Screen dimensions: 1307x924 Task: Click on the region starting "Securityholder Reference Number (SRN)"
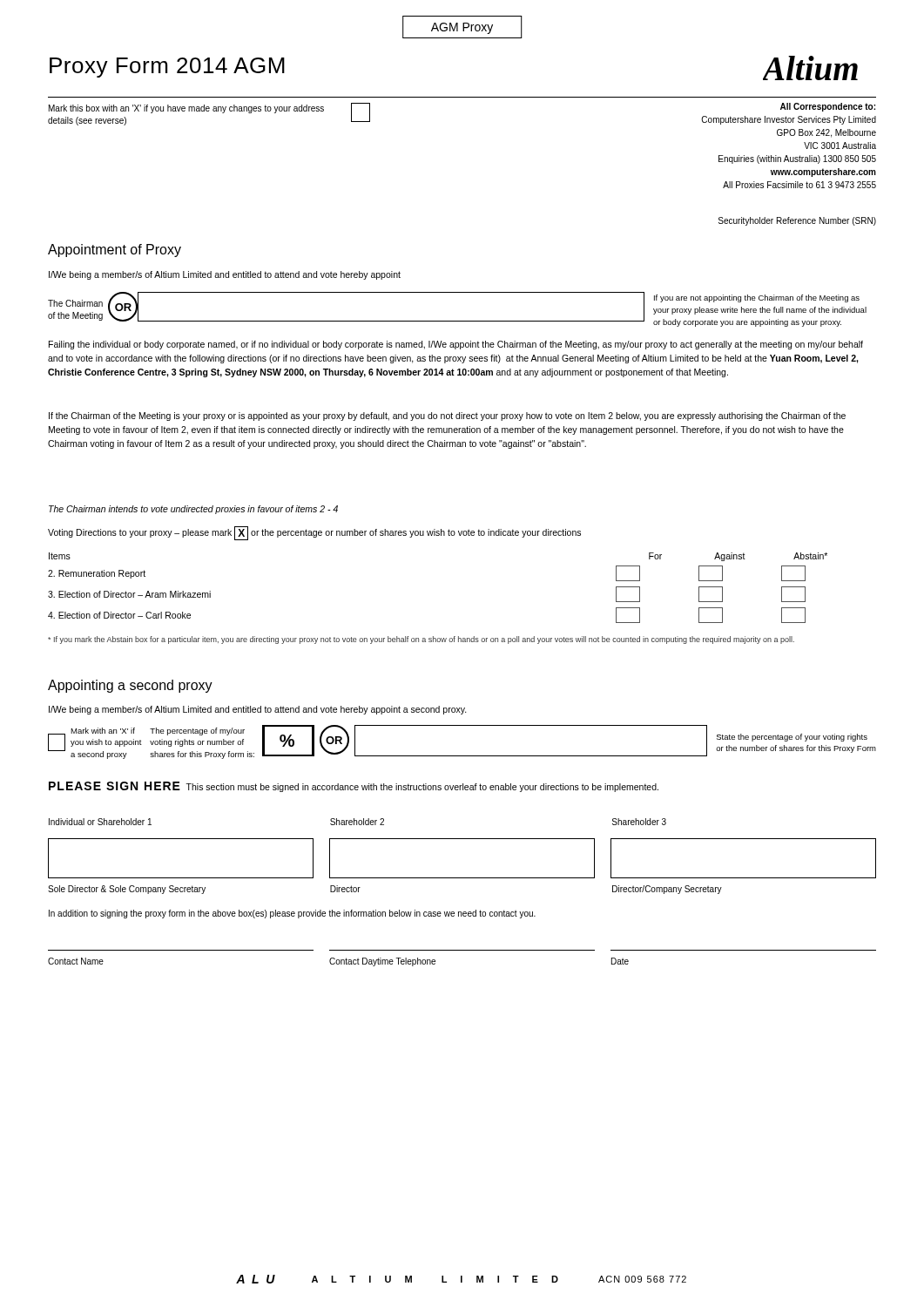[797, 221]
